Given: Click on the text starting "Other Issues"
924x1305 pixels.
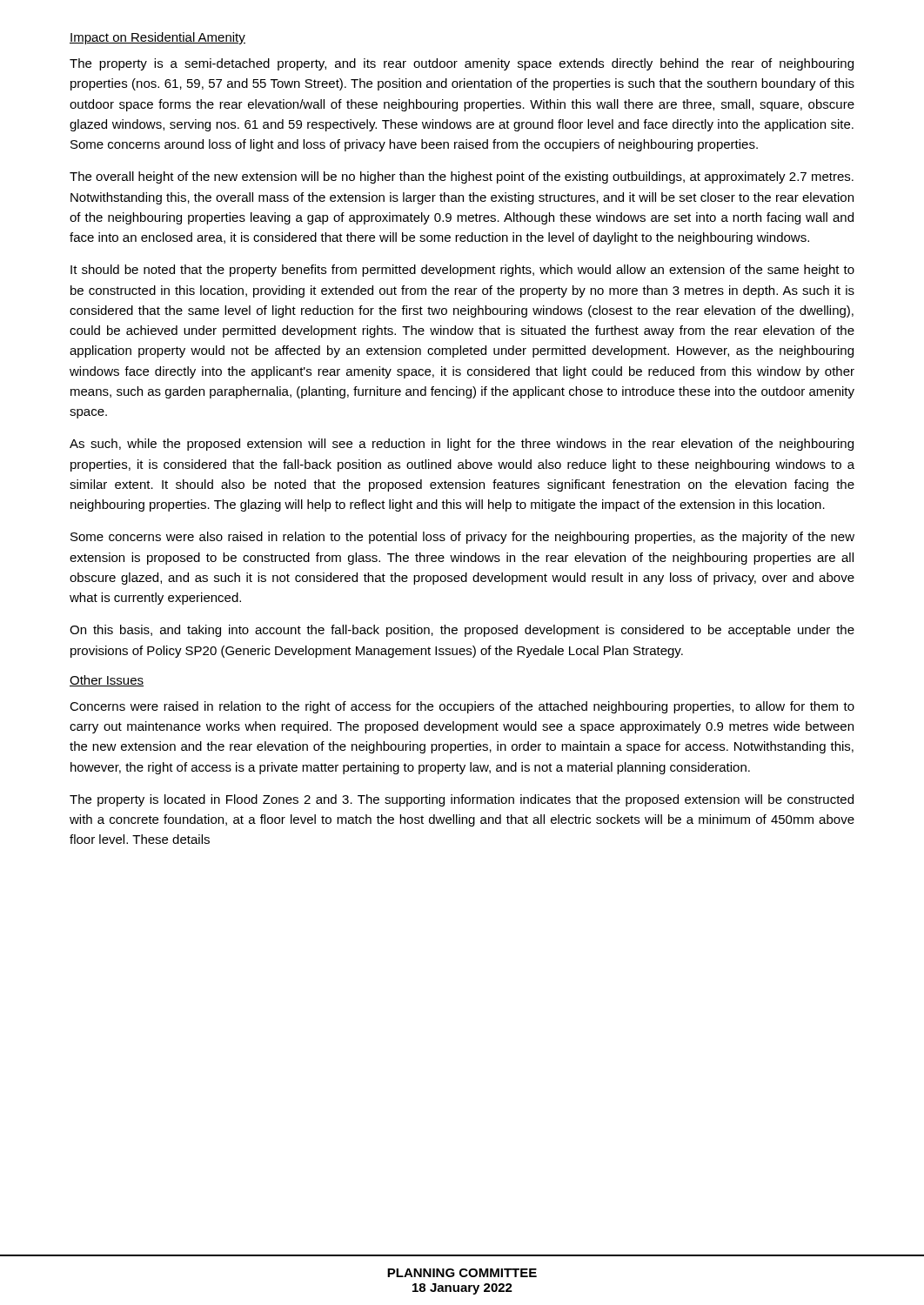Looking at the screenshot, I should pyautogui.click(x=107, y=680).
